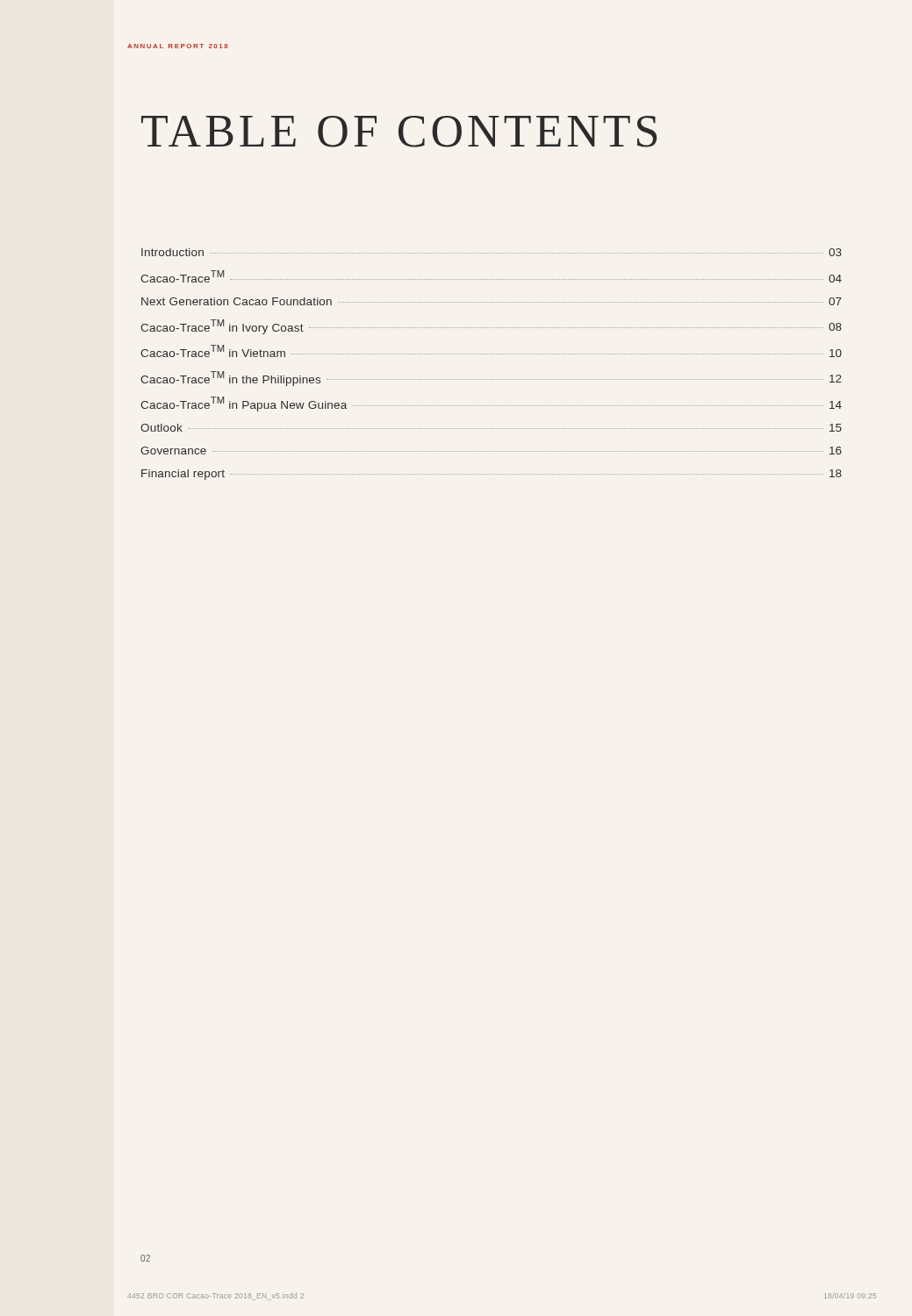Screen dimensions: 1316x912
Task: Select the passage starting "Cacao-TraceTM 04"
Action: [x=491, y=277]
